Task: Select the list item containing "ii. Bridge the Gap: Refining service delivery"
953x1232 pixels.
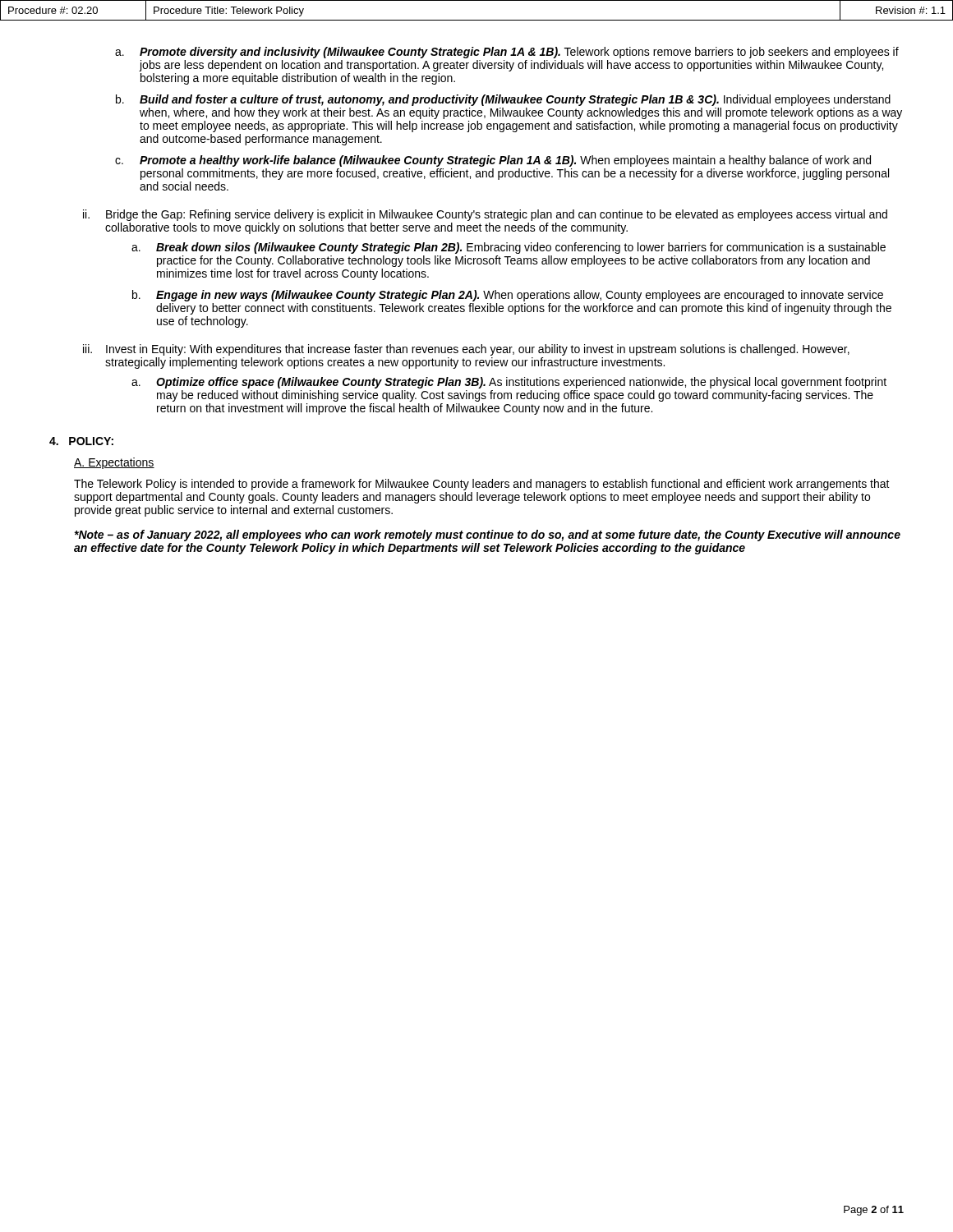Action: coord(493,221)
